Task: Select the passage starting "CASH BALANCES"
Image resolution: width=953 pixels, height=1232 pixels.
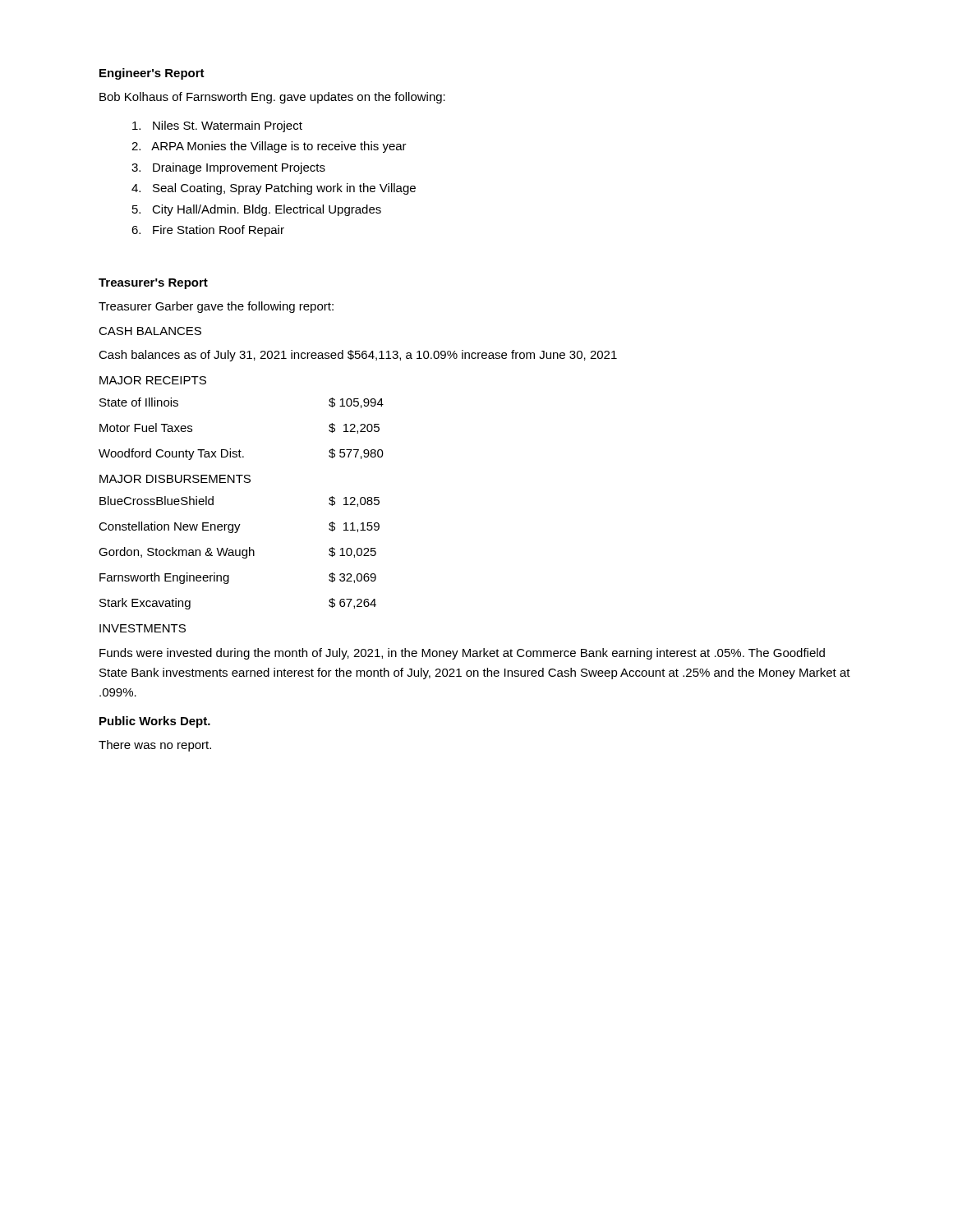Action: 150,331
